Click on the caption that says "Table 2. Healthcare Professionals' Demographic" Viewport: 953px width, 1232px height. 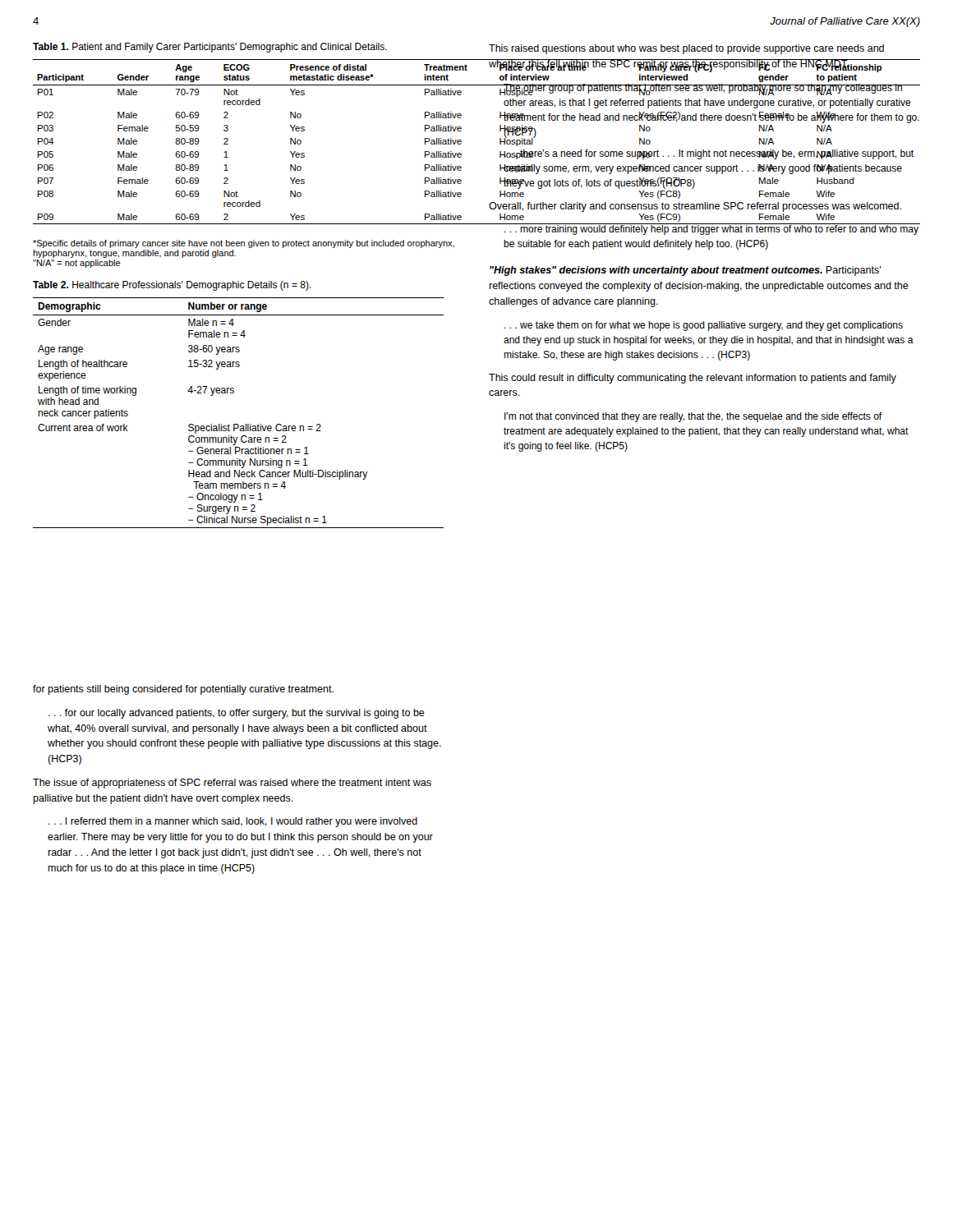pyautogui.click(x=172, y=285)
